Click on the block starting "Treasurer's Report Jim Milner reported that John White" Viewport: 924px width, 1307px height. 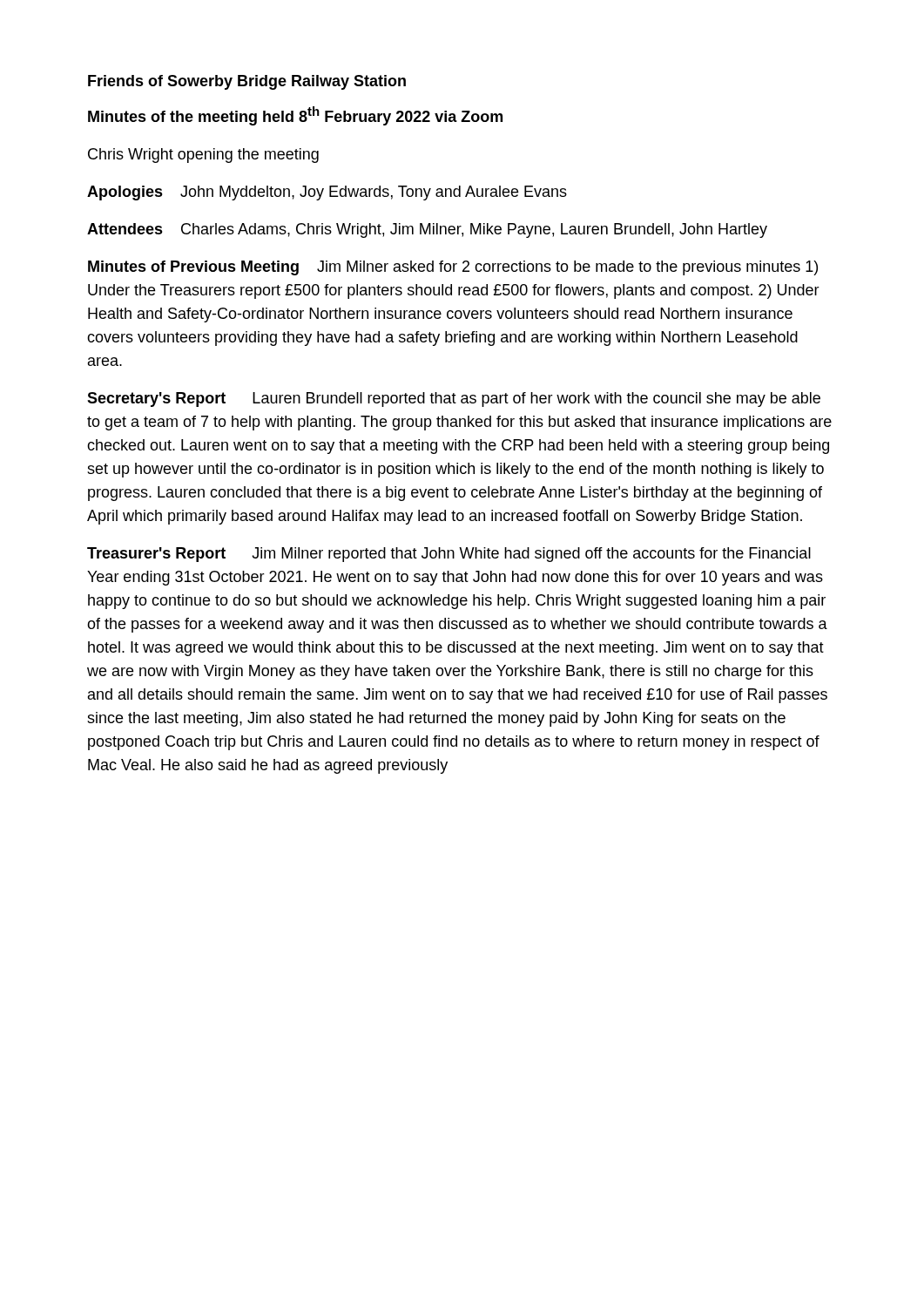pyautogui.click(x=457, y=659)
